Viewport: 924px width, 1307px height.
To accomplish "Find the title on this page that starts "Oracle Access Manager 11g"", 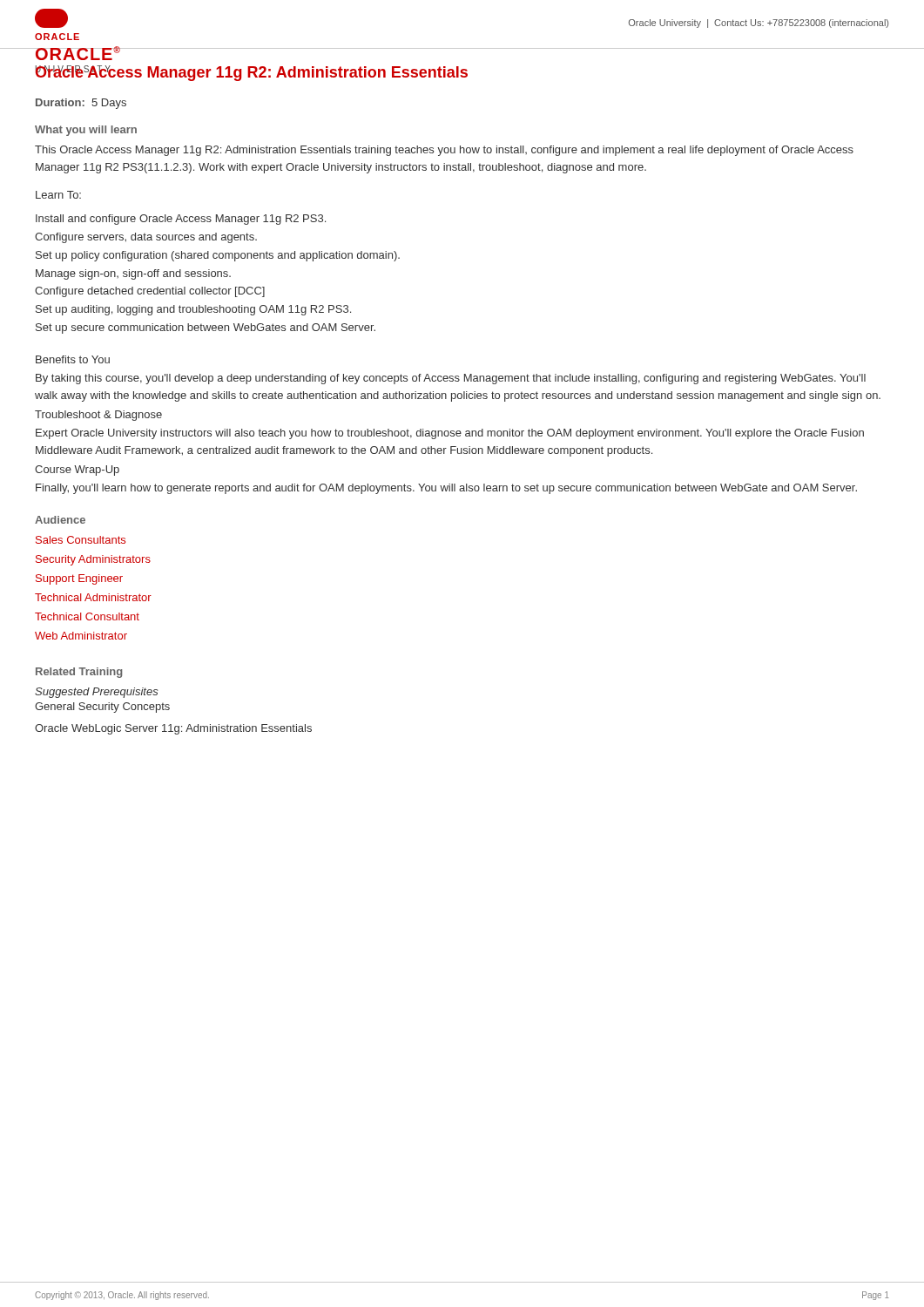I will (x=252, y=72).
